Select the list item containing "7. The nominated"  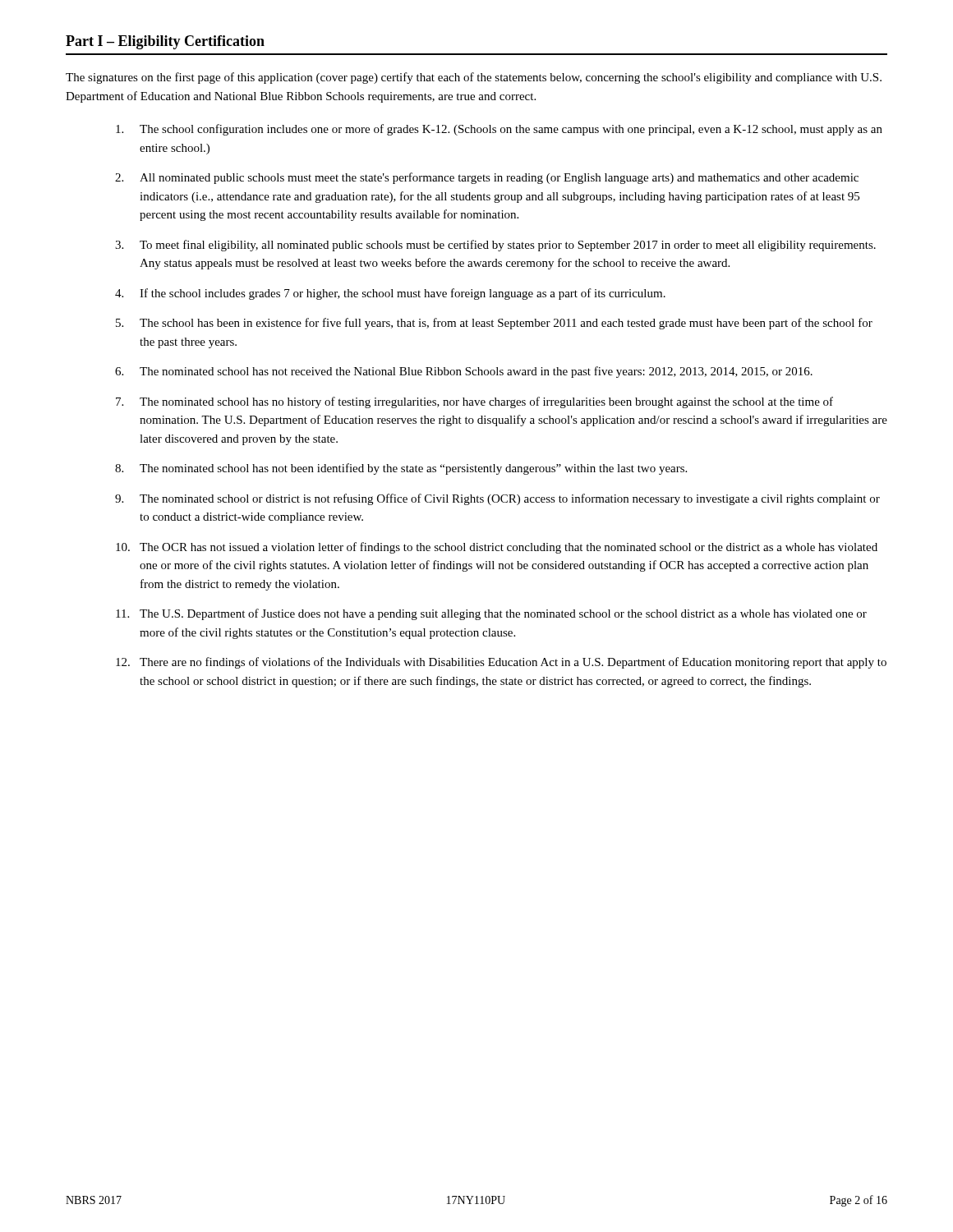[501, 420]
